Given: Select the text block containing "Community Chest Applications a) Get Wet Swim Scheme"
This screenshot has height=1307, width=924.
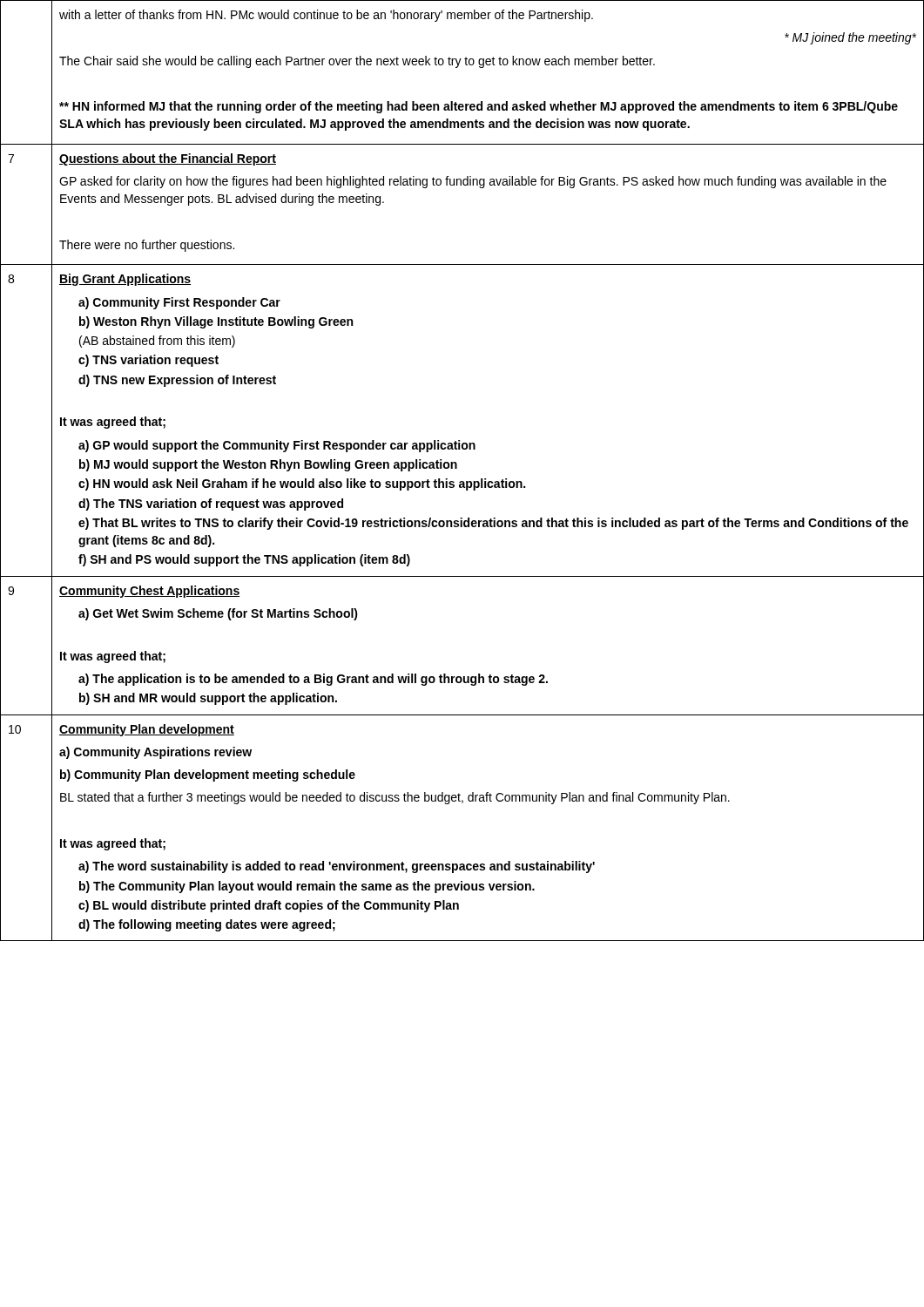Looking at the screenshot, I should click(149, 592).
